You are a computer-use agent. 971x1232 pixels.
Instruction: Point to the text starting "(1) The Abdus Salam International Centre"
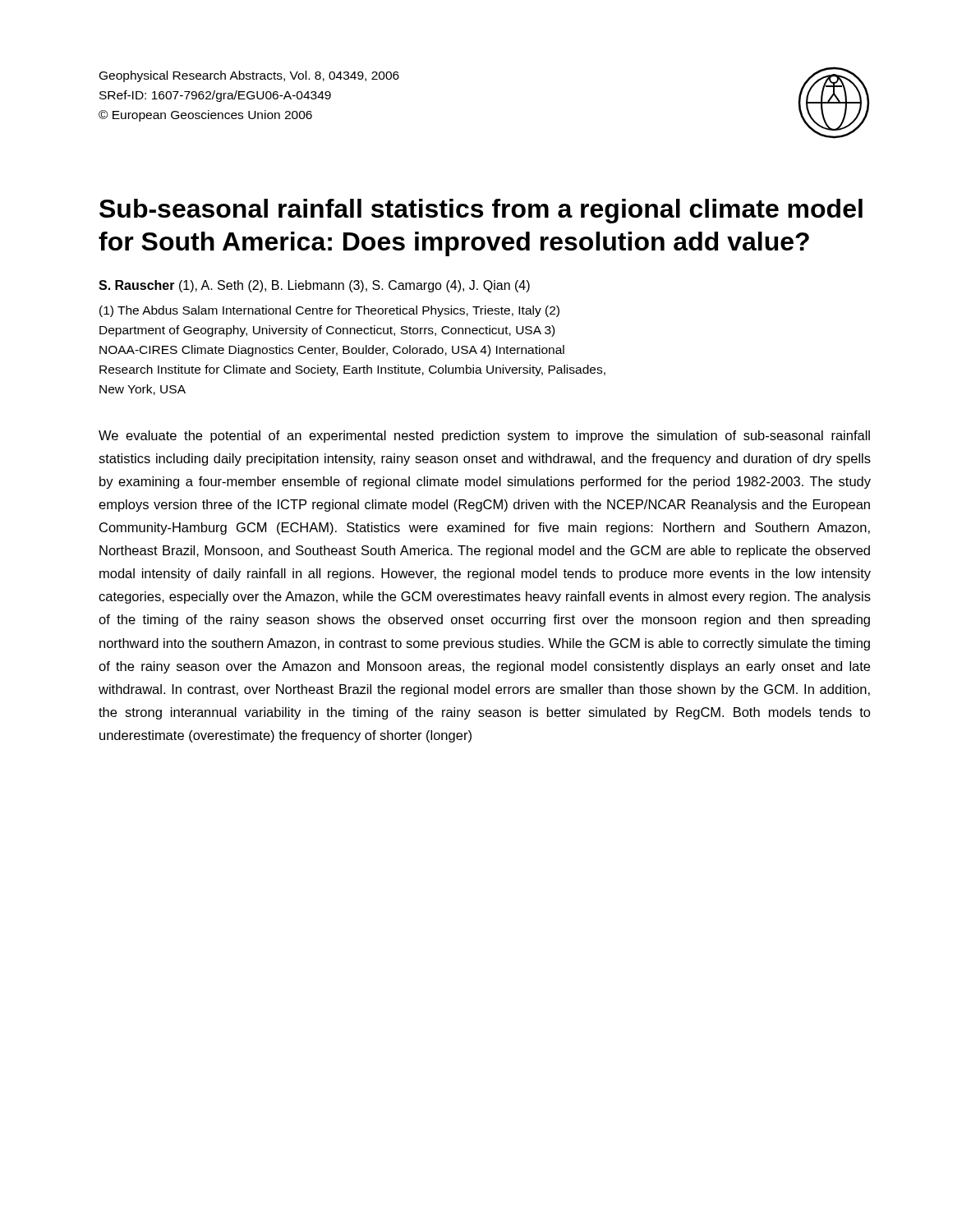pos(352,350)
